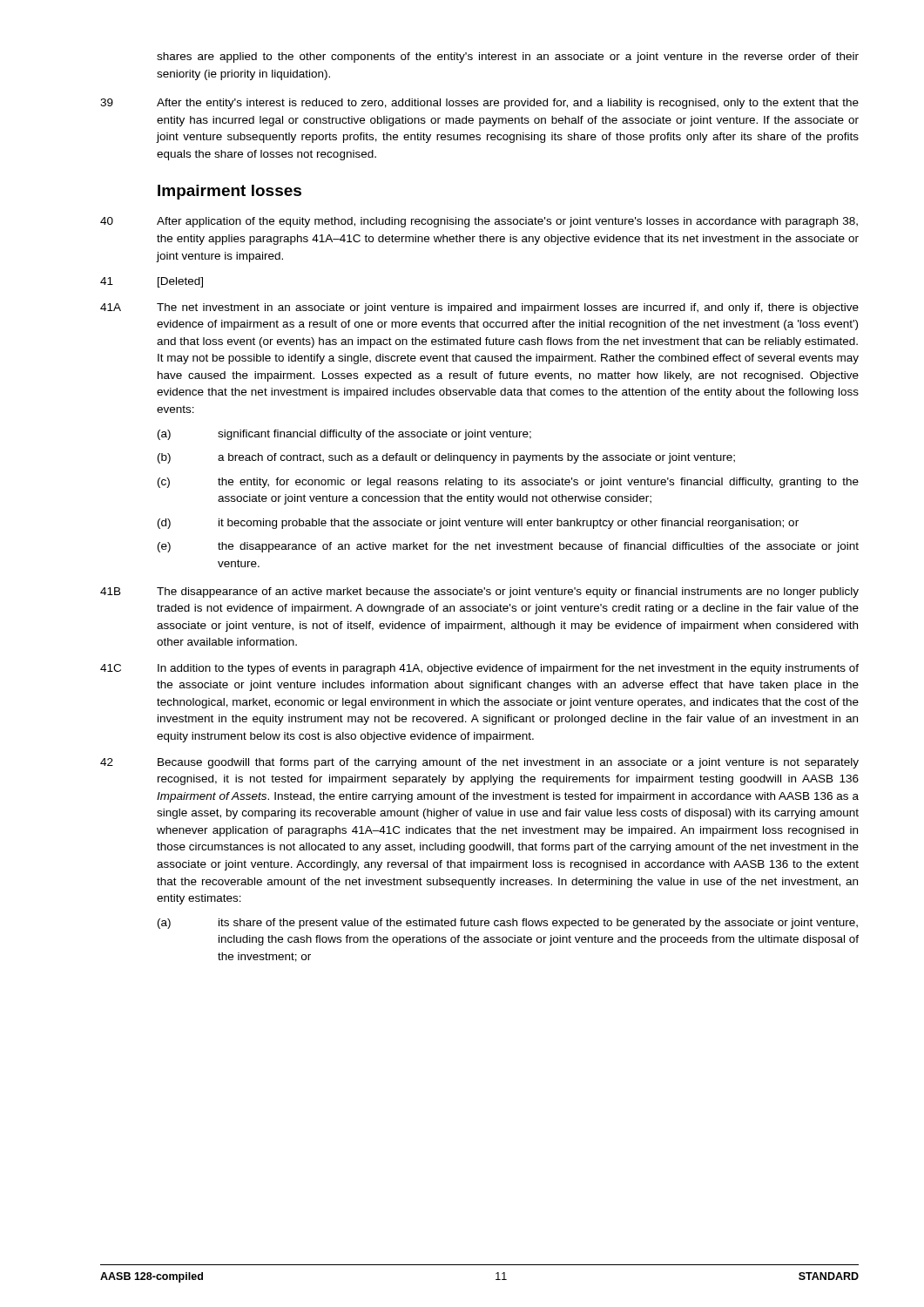Locate the text "41 [Deleted]"

[103, 283]
